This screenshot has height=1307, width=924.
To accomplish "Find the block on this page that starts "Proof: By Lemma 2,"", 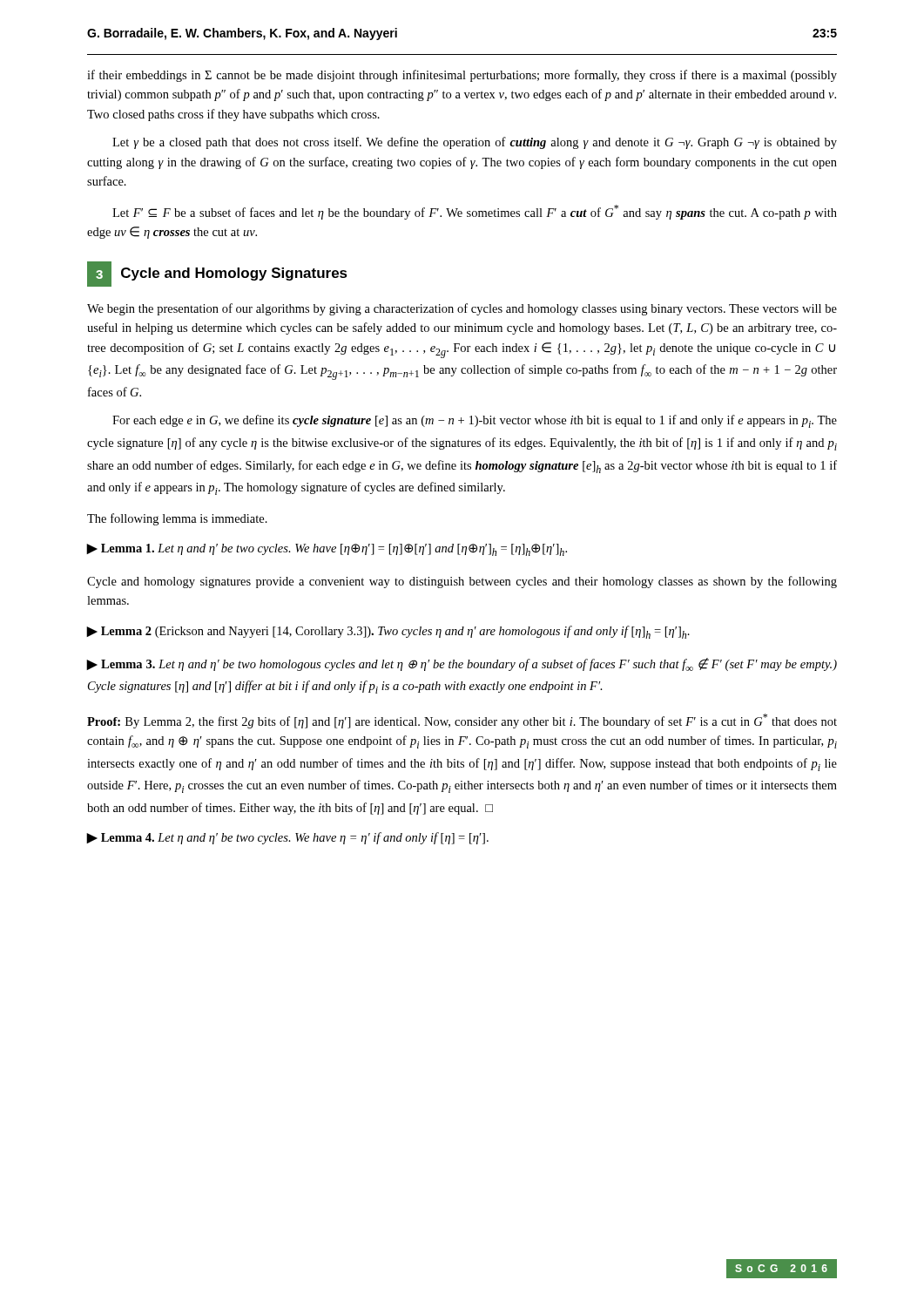I will pos(462,763).
